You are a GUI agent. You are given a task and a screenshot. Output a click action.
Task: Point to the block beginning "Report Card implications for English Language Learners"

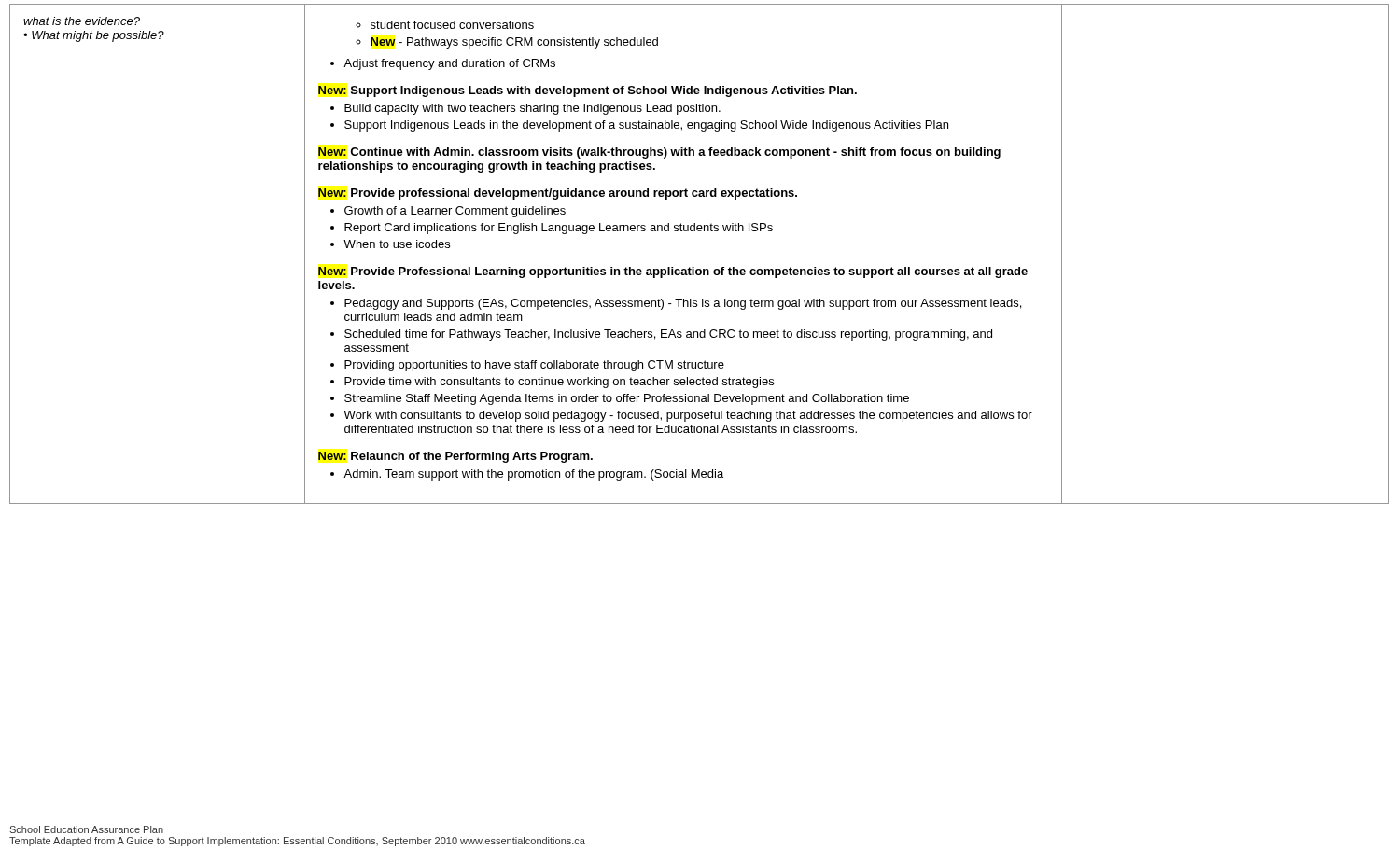click(x=558, y=227)
